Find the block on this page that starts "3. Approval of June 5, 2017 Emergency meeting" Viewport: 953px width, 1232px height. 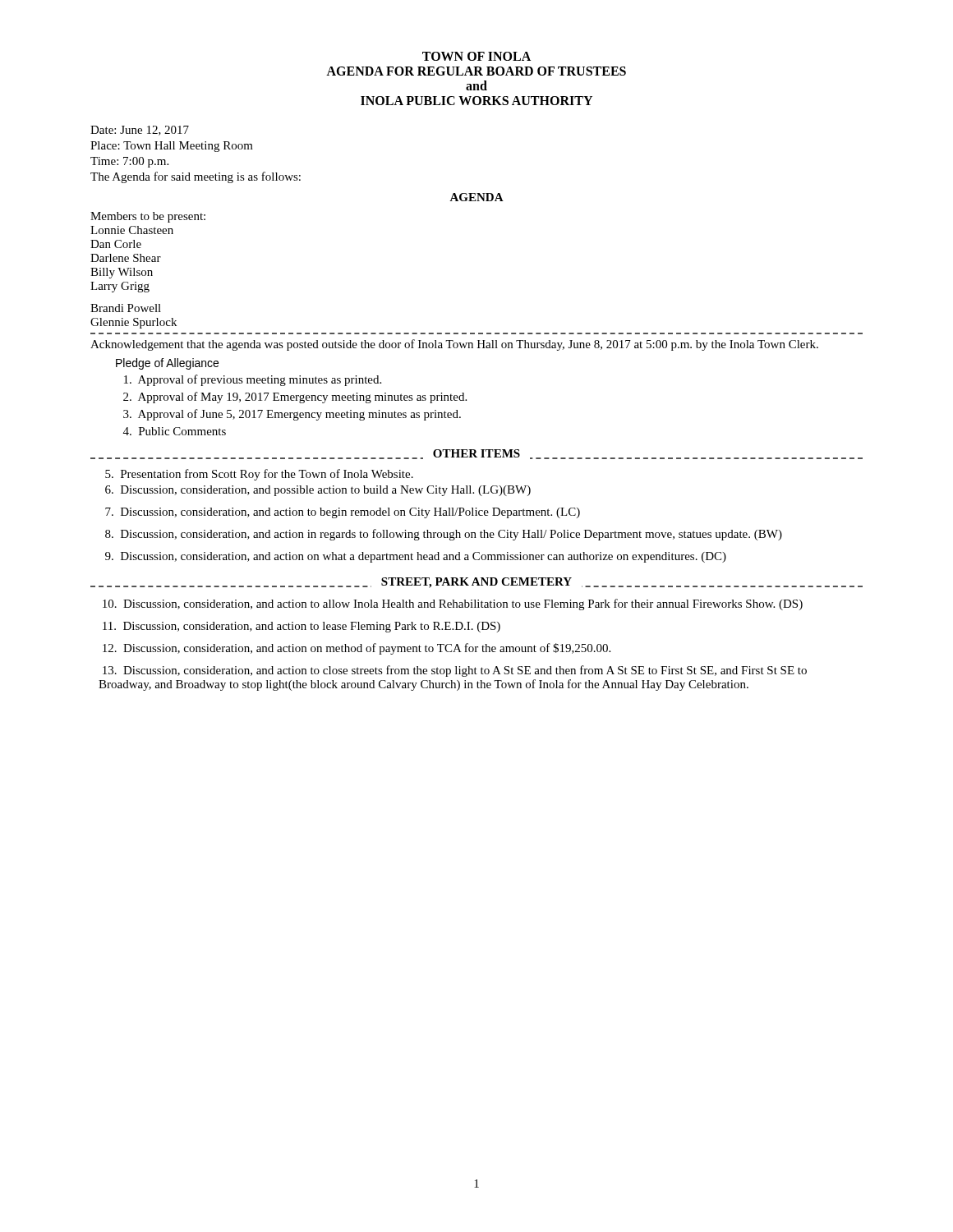(x=289, y=414)
